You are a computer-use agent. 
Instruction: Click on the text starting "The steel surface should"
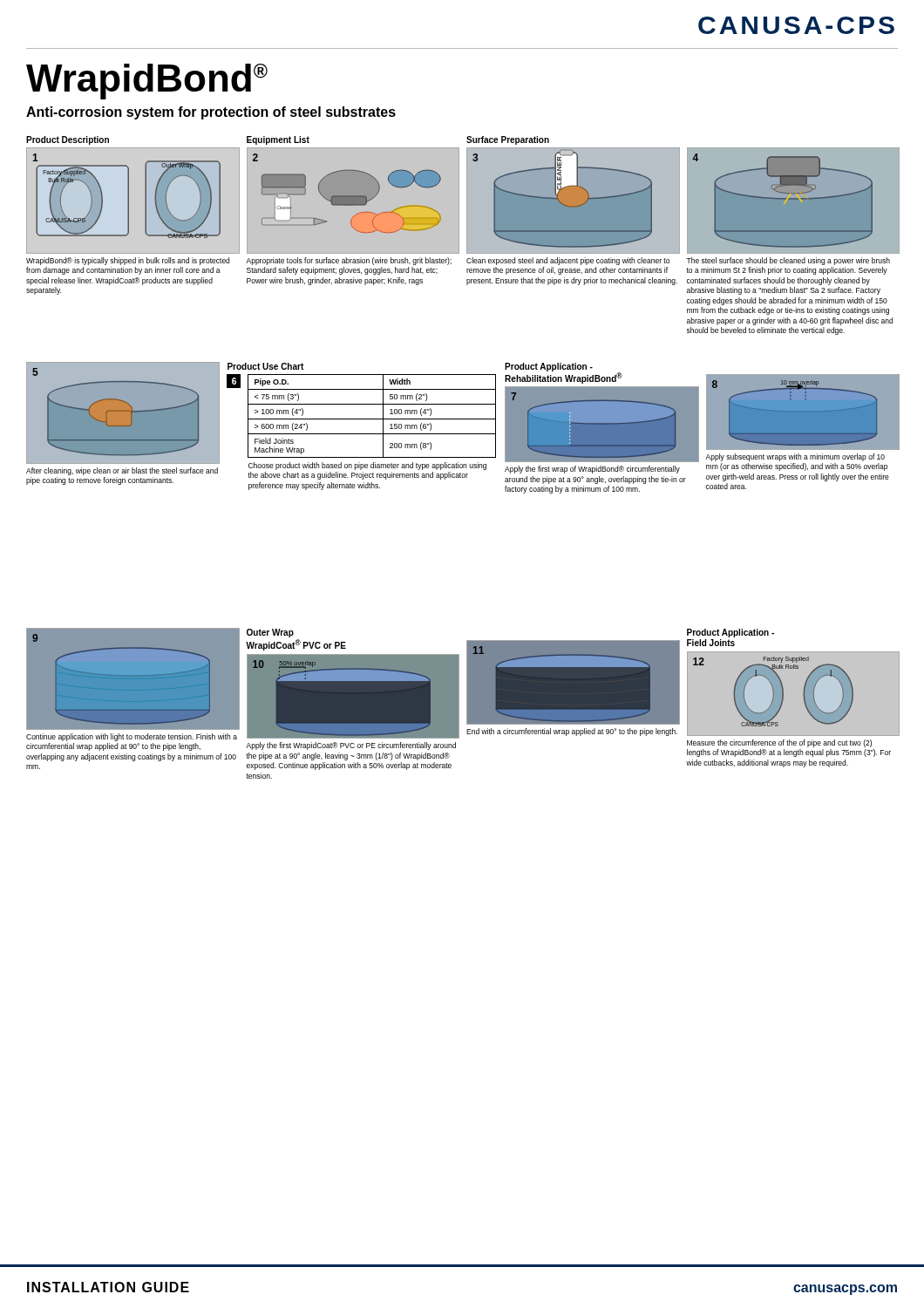[x=790, y=296]
